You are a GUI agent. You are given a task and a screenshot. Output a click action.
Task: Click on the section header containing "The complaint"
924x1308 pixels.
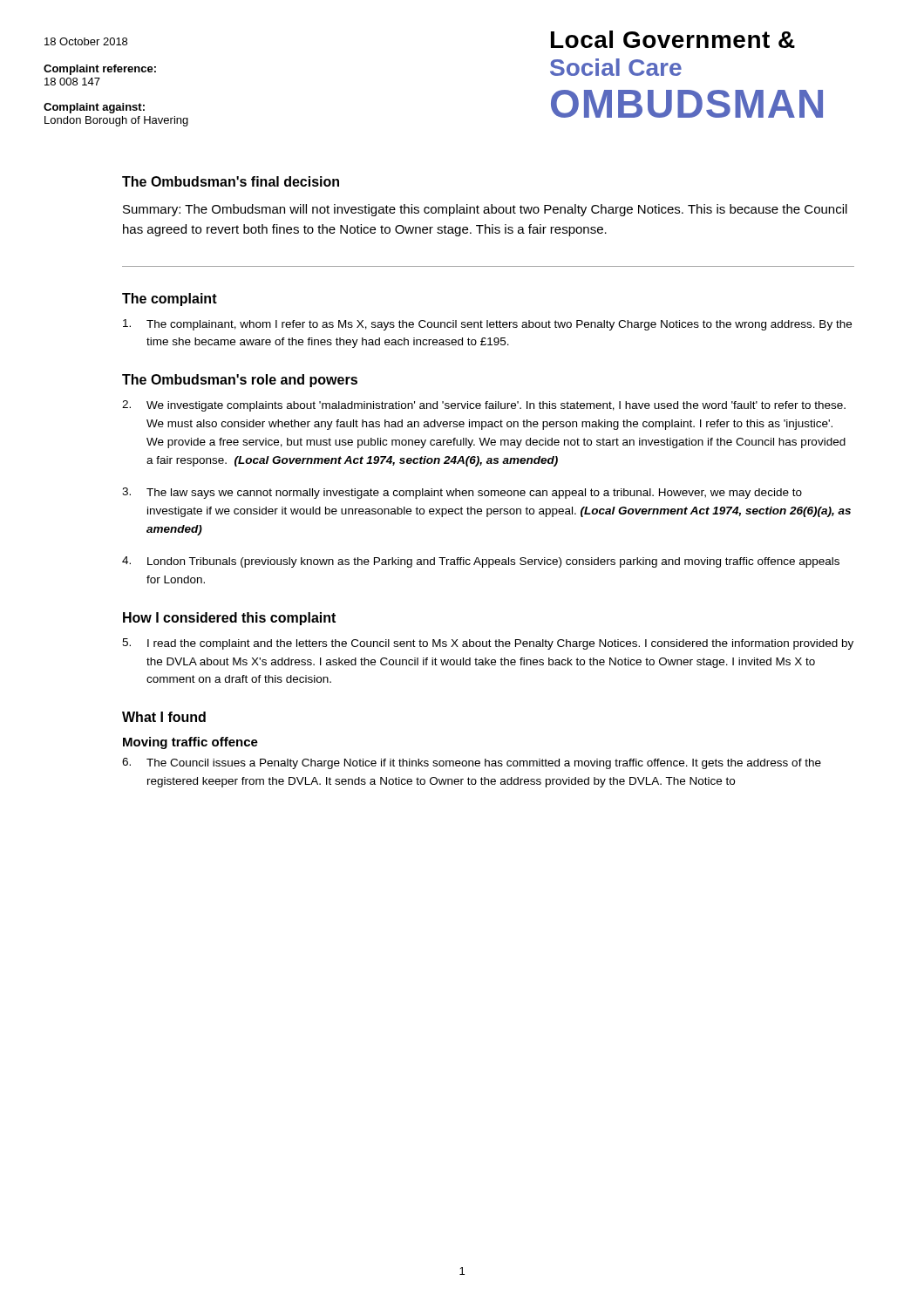coord(169,298)
